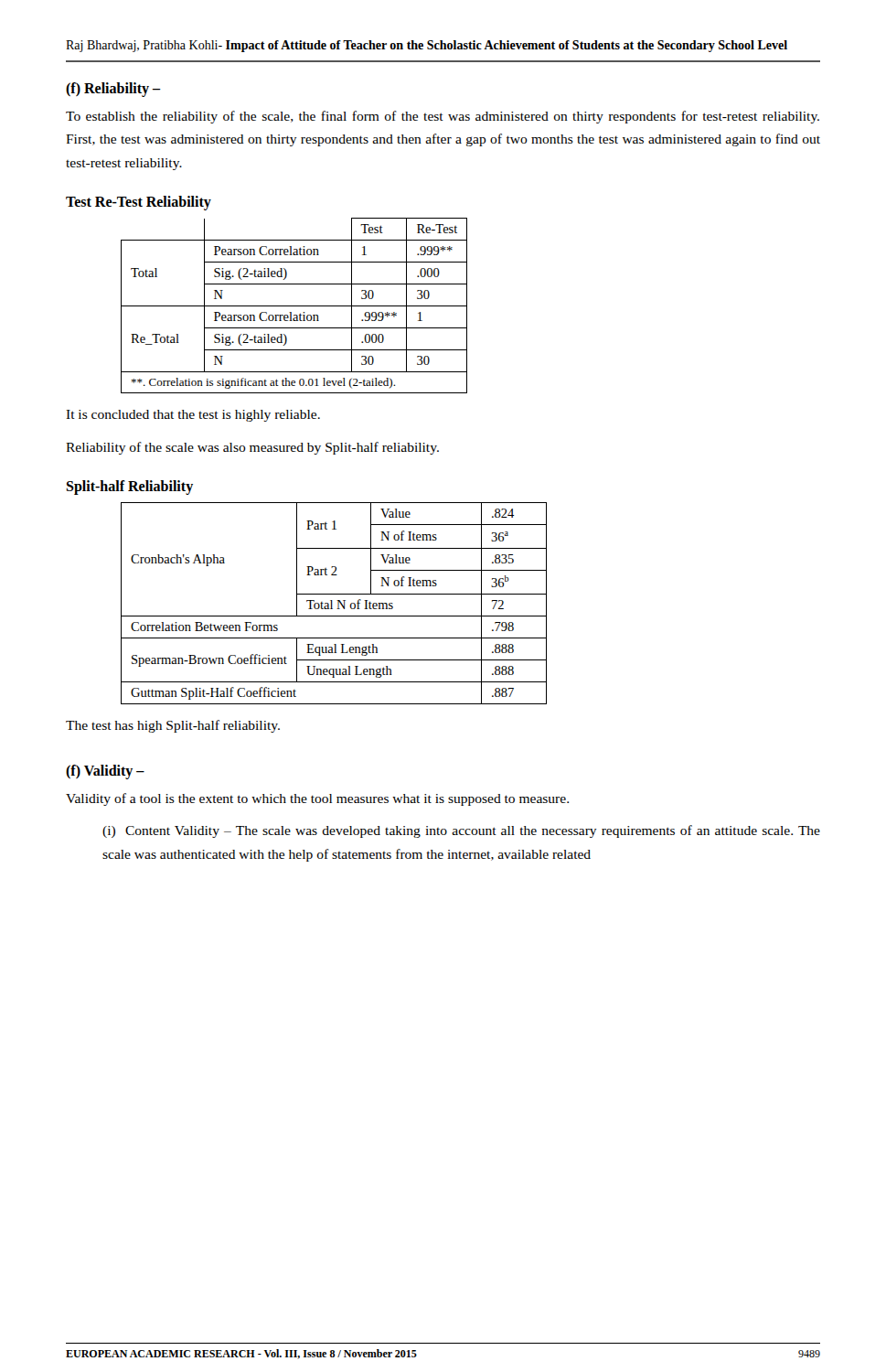Select the text starting "(i) Content Validity – The scale"
Screen dimensions: 1372x886
[461, 842]
